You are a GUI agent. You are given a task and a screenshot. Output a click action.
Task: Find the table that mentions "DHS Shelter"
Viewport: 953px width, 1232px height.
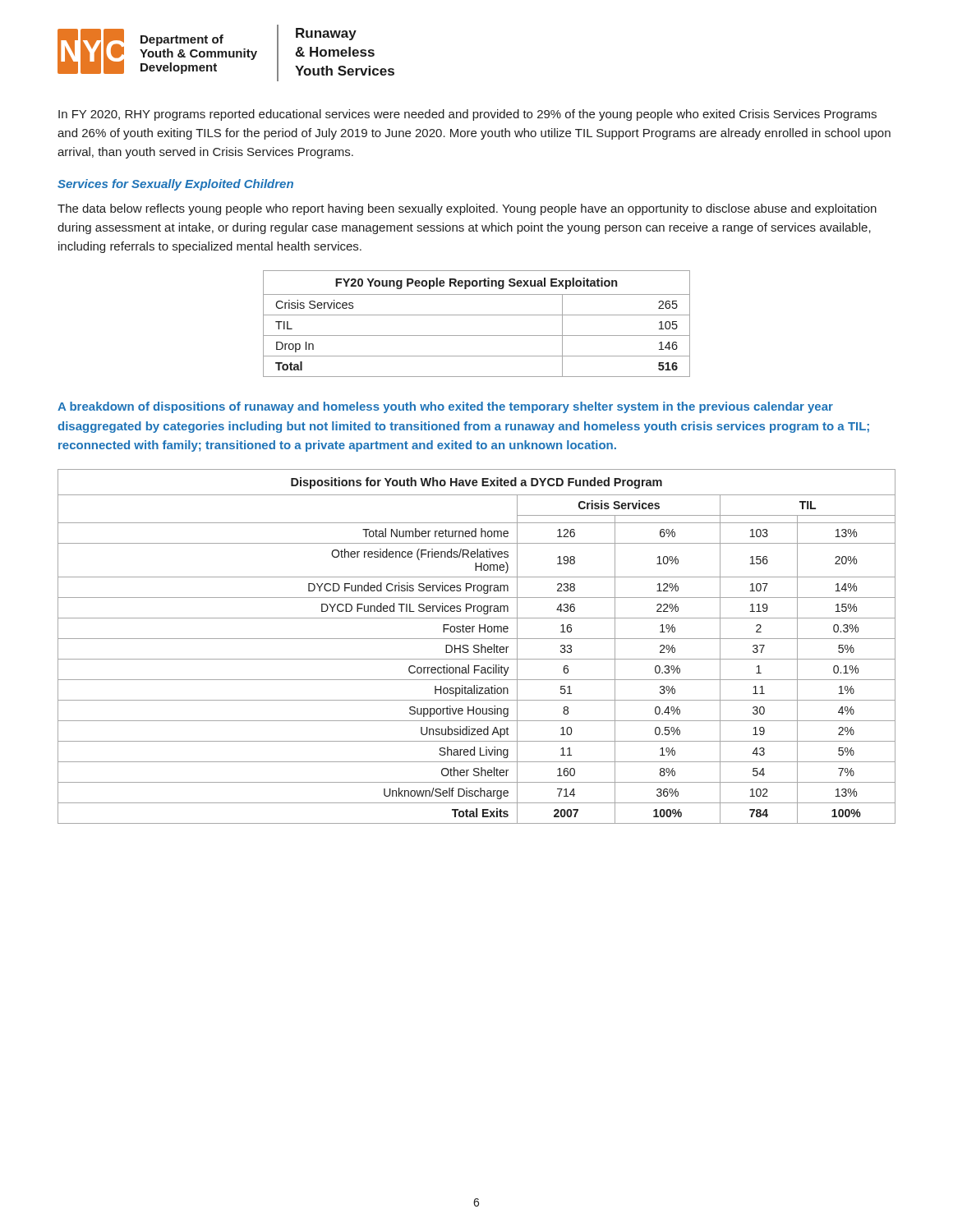point(476,646)
